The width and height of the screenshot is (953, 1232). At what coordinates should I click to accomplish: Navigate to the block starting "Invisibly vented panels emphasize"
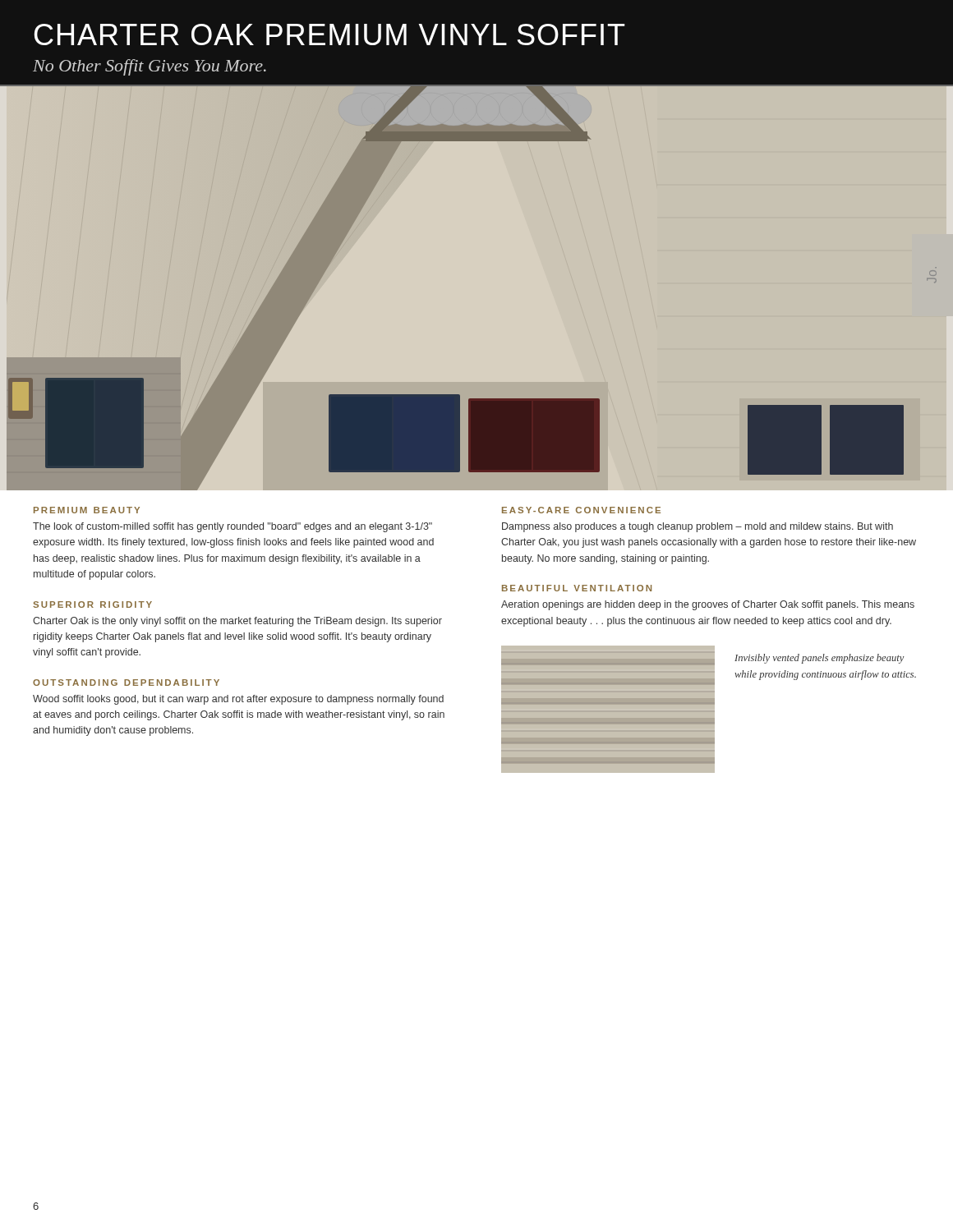(826, 666)
